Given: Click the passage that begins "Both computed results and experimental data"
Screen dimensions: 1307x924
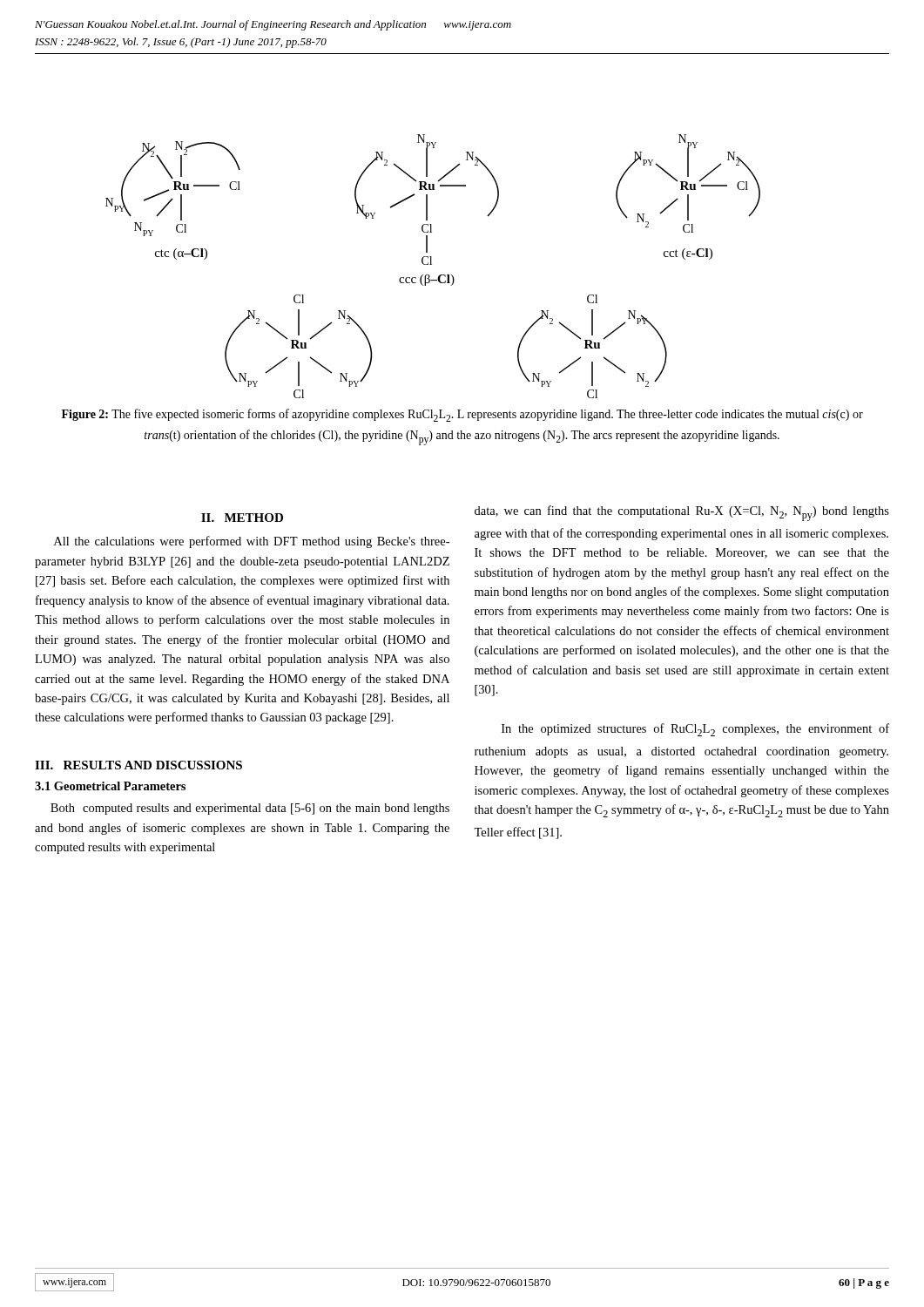Looking at the screenshot, I should 242,827.
